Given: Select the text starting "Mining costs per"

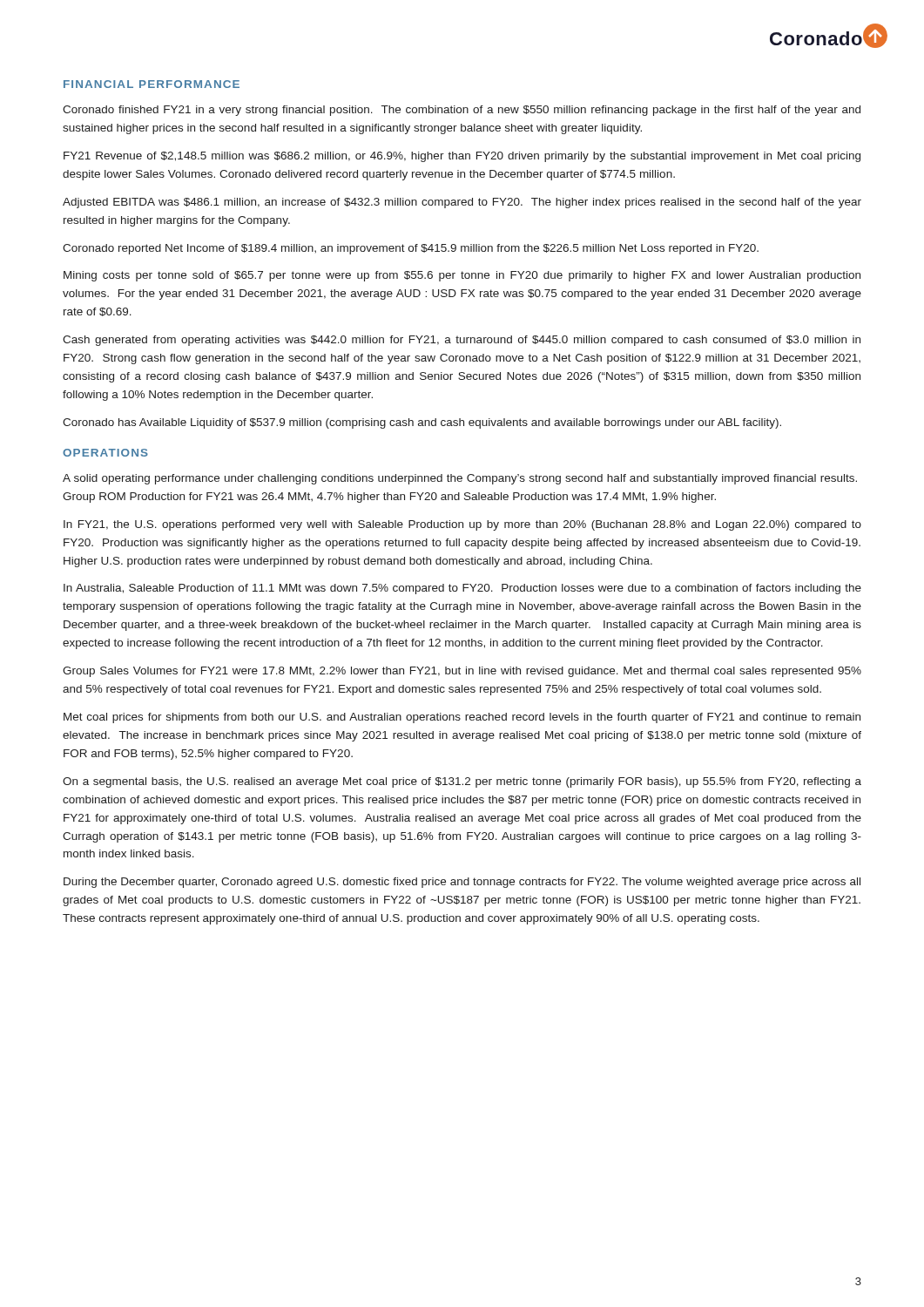Looking at the screenshot, I should point(462,293).
